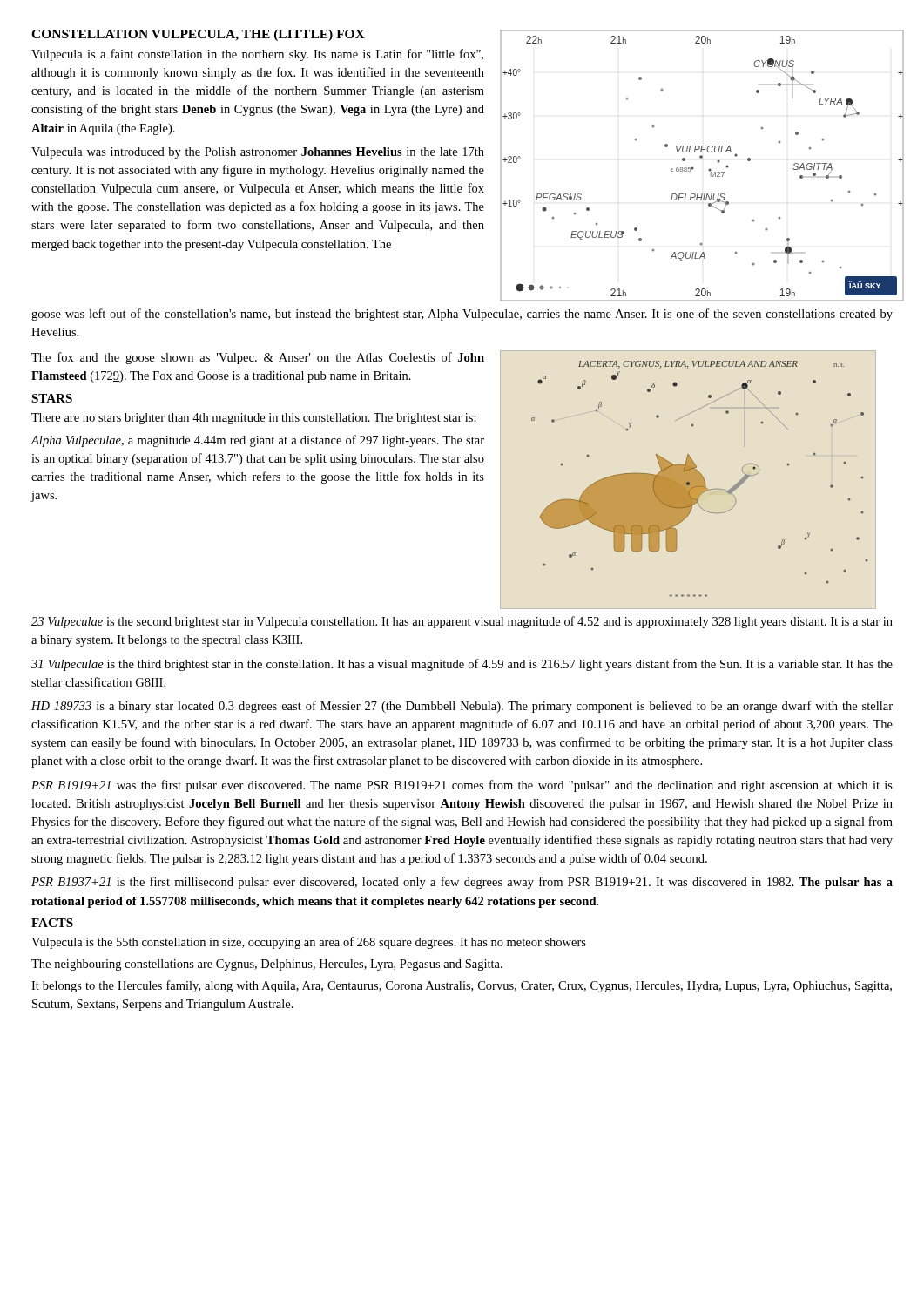Point to the block beginning "23 Vulpeculae is the"

click(462, 631)
